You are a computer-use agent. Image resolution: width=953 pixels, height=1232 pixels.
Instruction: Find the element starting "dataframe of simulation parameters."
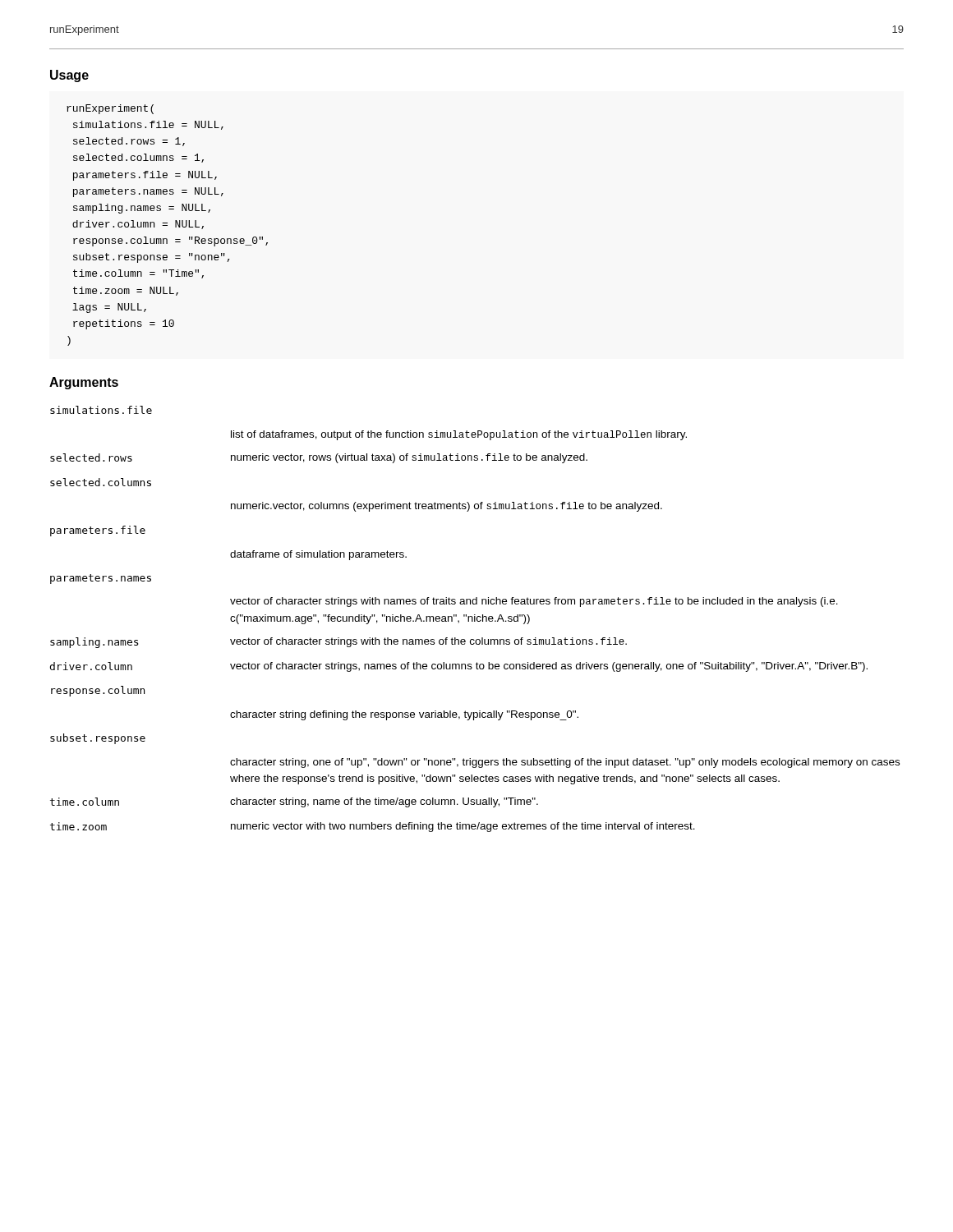point(319,554)
